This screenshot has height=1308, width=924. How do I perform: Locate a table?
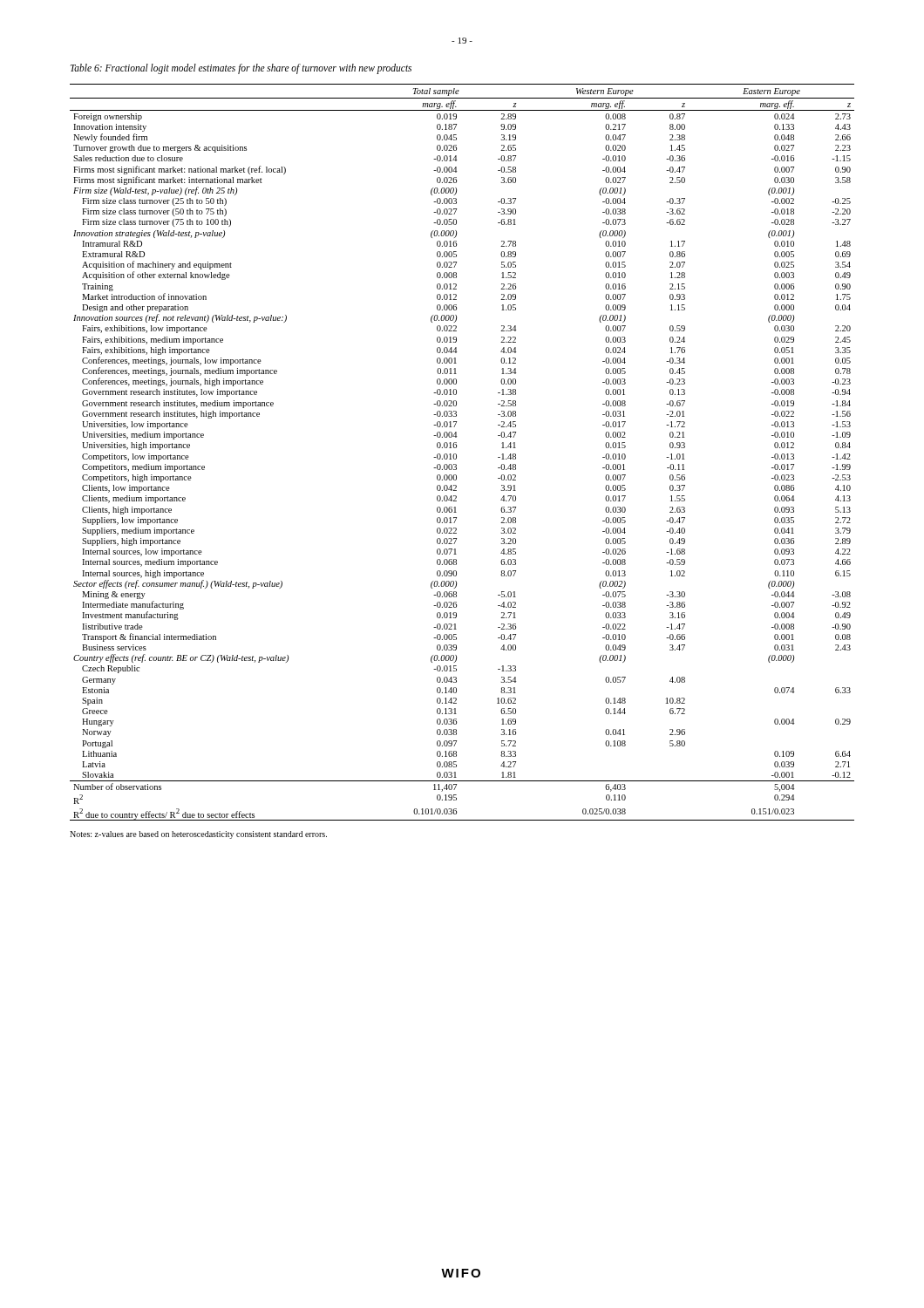[462, 452]
